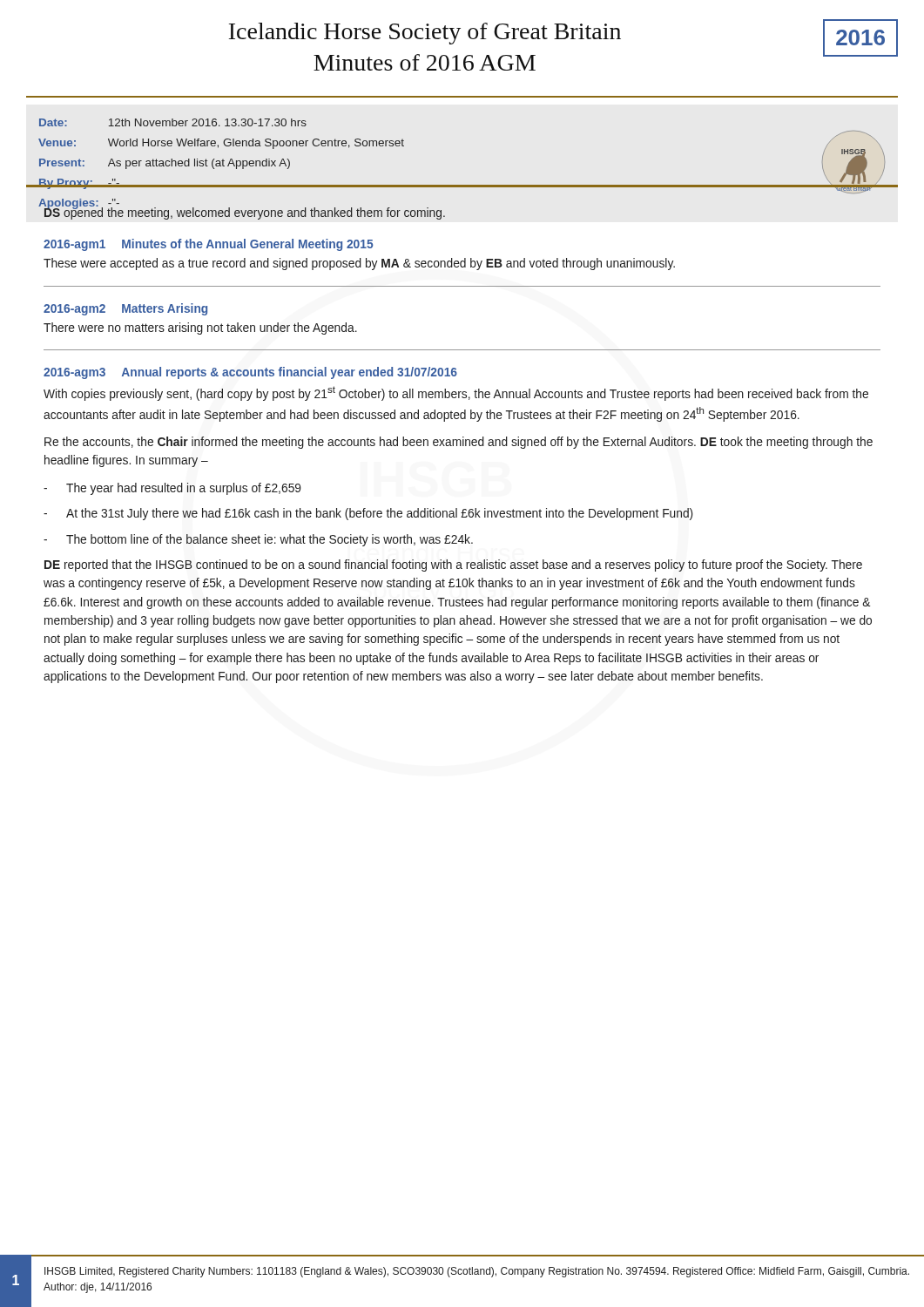Viewport: 924px width, 1307px height.
Task: Locate the region starting "2016-agm2 Matters Arising"
Action: click(x=126, y=309)
